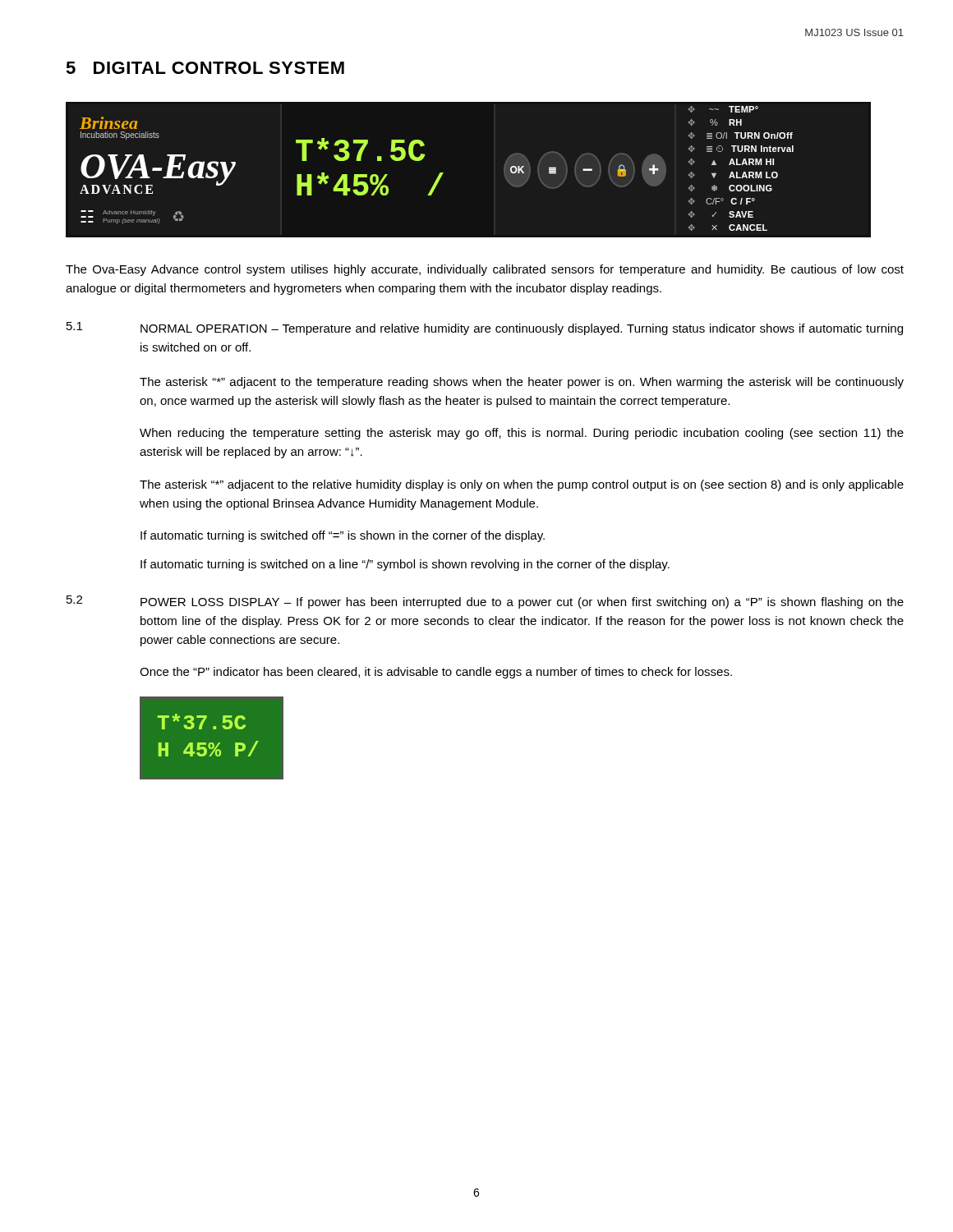
Task: Locate the text block with the text "The Ova-Easy Advance control system utilises"
Action: click(x=485, y=278)
